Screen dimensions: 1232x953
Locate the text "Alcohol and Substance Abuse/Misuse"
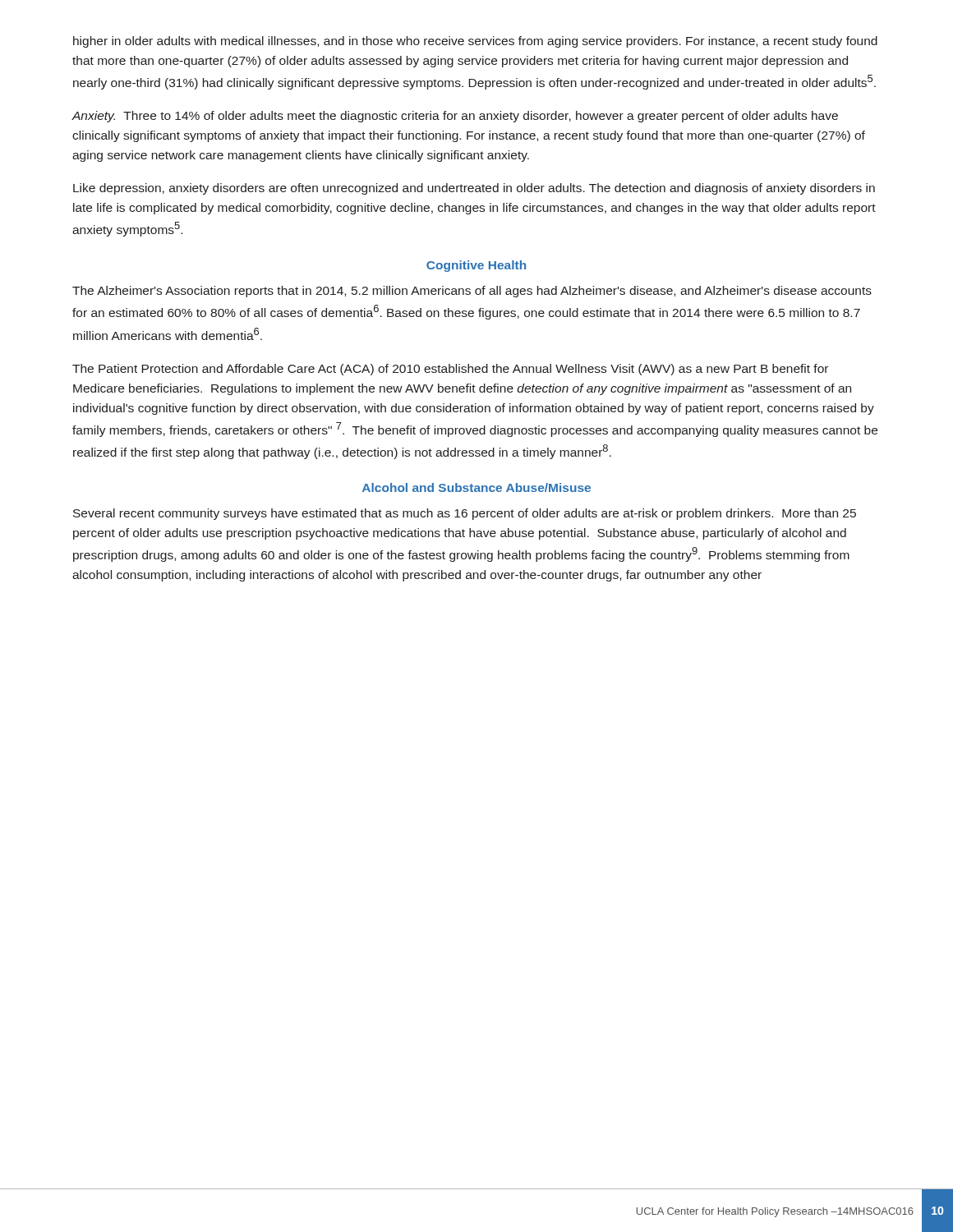tap(476, 488)
